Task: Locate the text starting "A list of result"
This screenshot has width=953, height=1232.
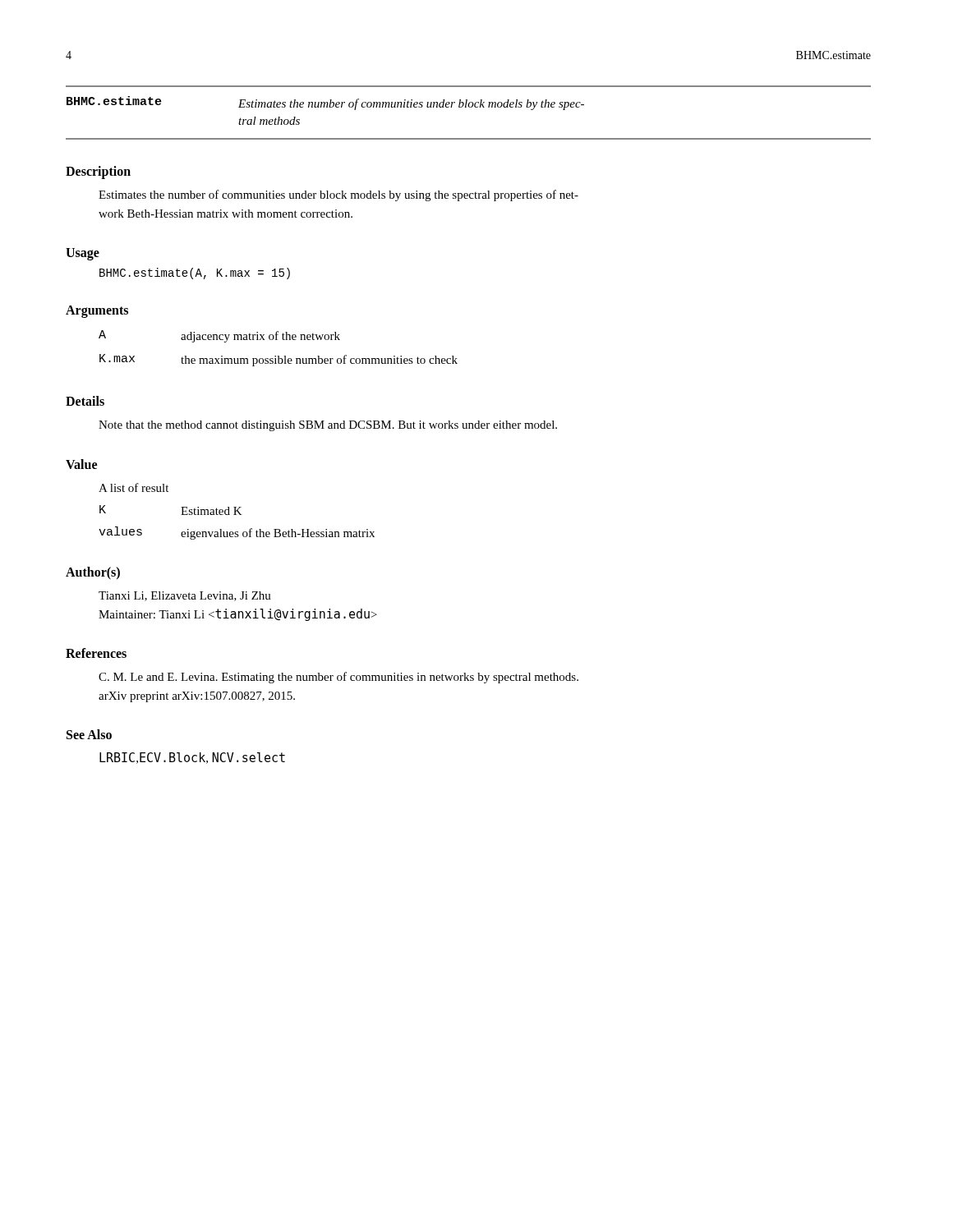Action: pyautogui.click(x=134, y=487)
